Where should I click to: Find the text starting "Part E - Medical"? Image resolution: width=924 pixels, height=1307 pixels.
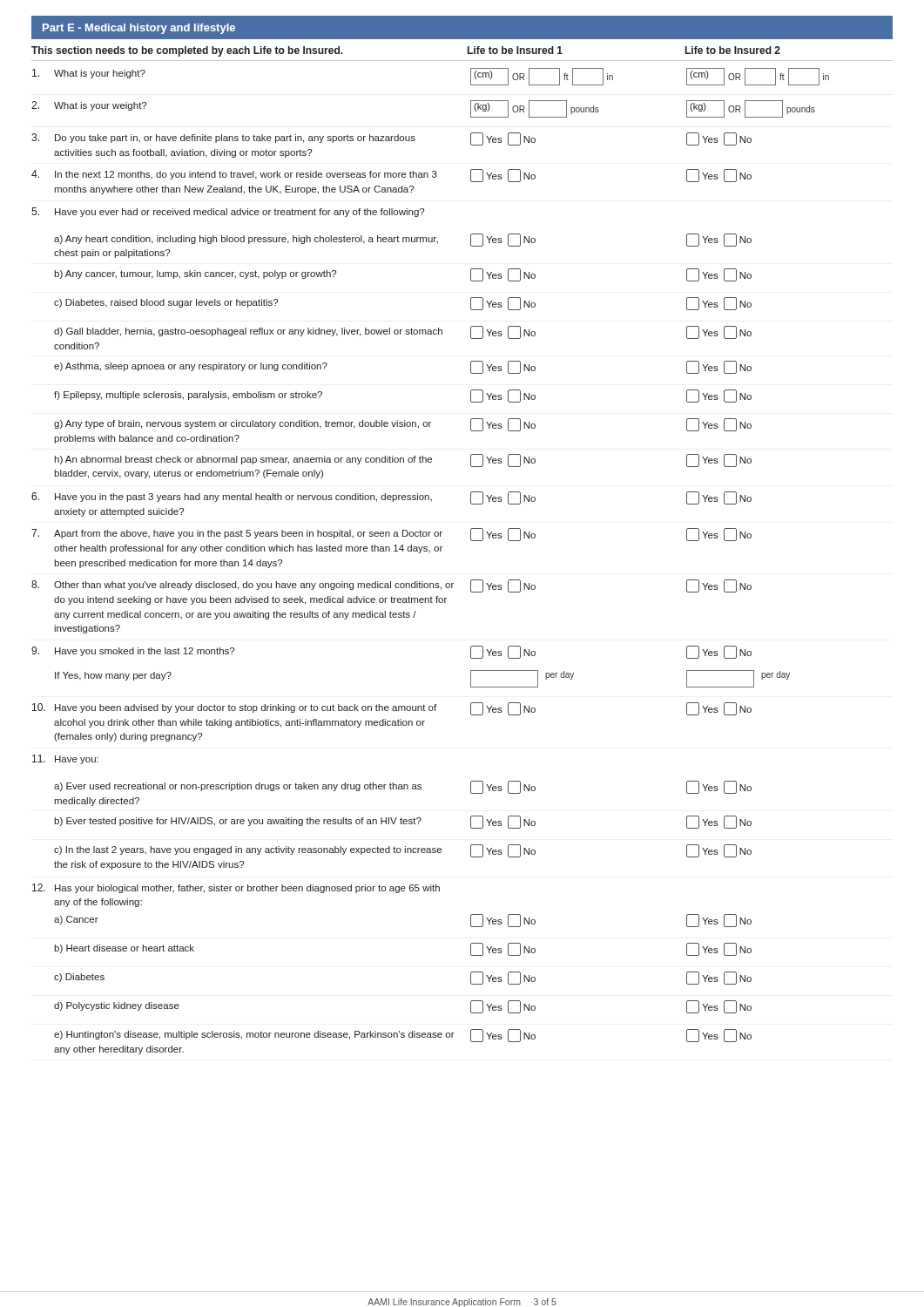coord(462,27)
